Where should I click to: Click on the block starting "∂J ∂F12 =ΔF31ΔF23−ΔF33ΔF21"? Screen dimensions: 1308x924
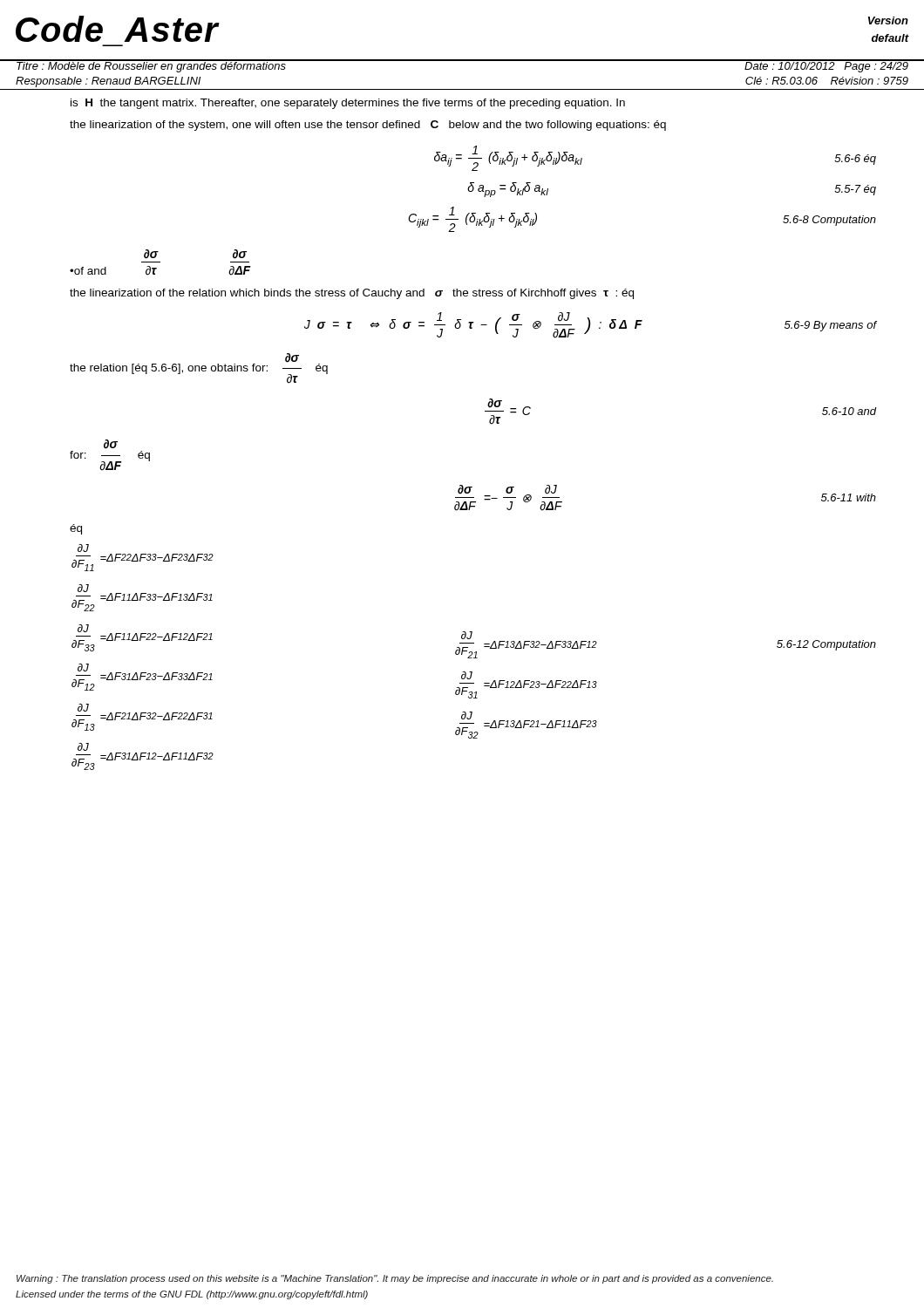[x=141, y=677]
